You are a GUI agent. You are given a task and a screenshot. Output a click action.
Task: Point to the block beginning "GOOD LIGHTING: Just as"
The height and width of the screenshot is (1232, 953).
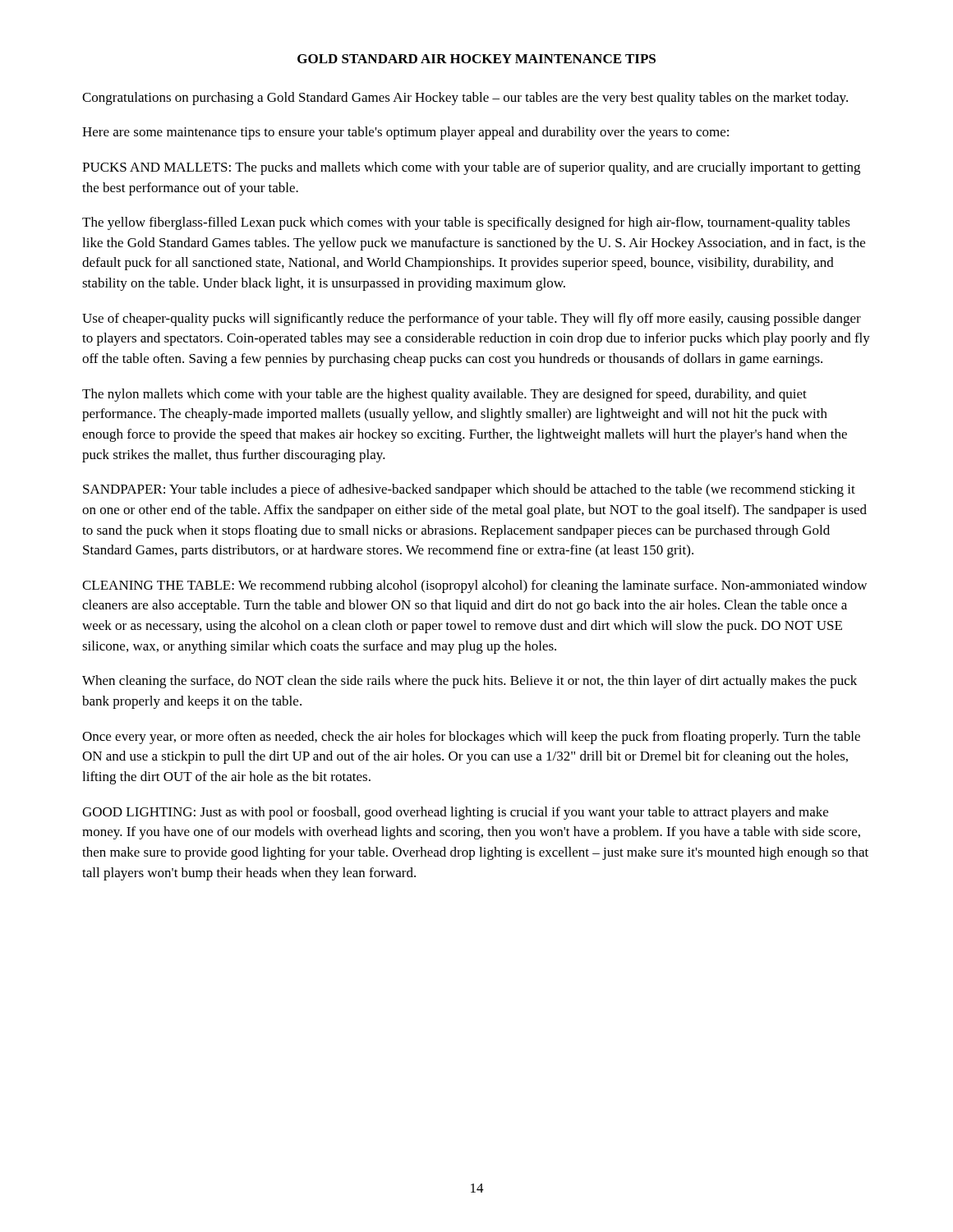click(475, 842)
